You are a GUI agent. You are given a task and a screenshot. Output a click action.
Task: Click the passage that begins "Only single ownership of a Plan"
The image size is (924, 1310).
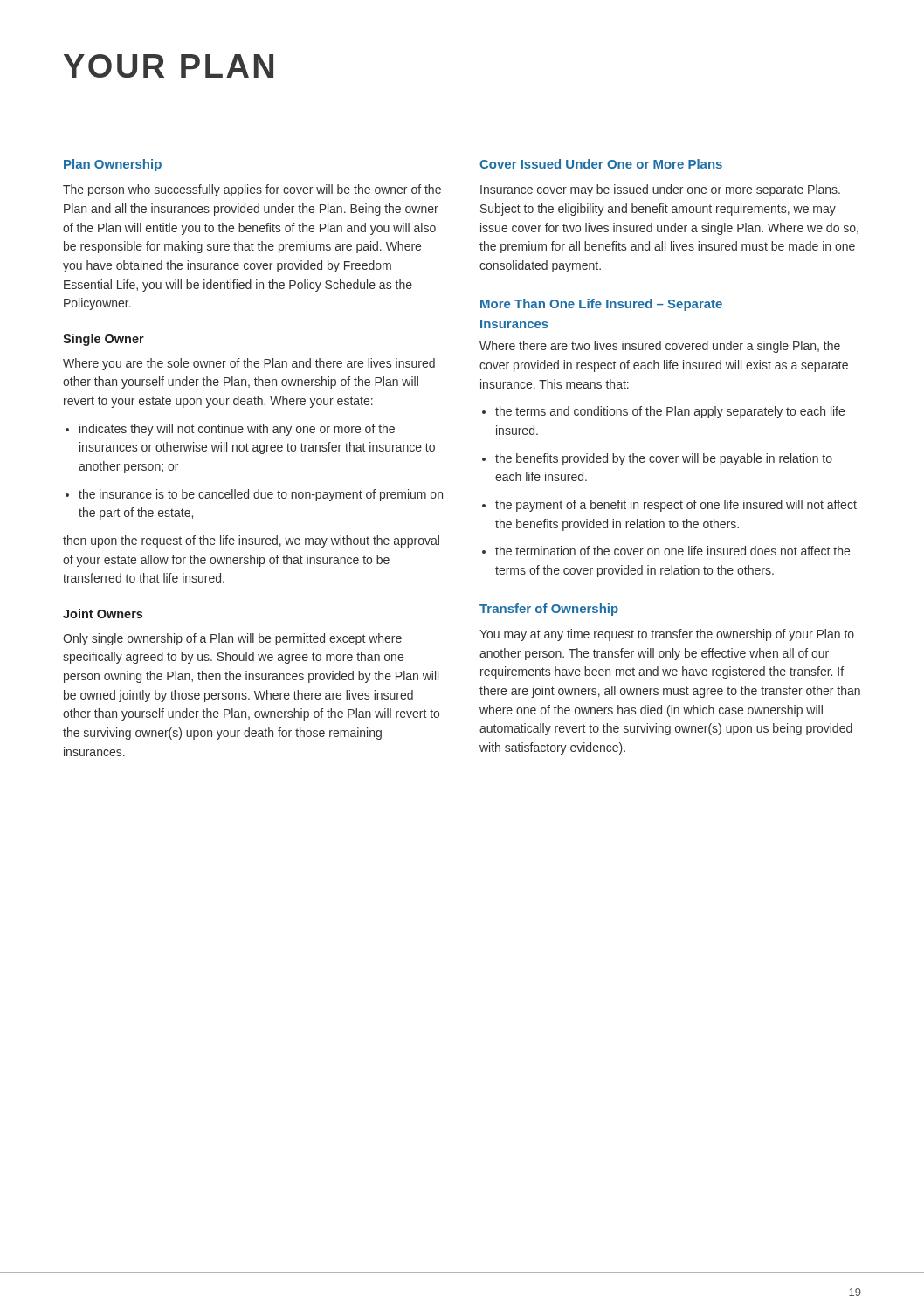point(254,696)
